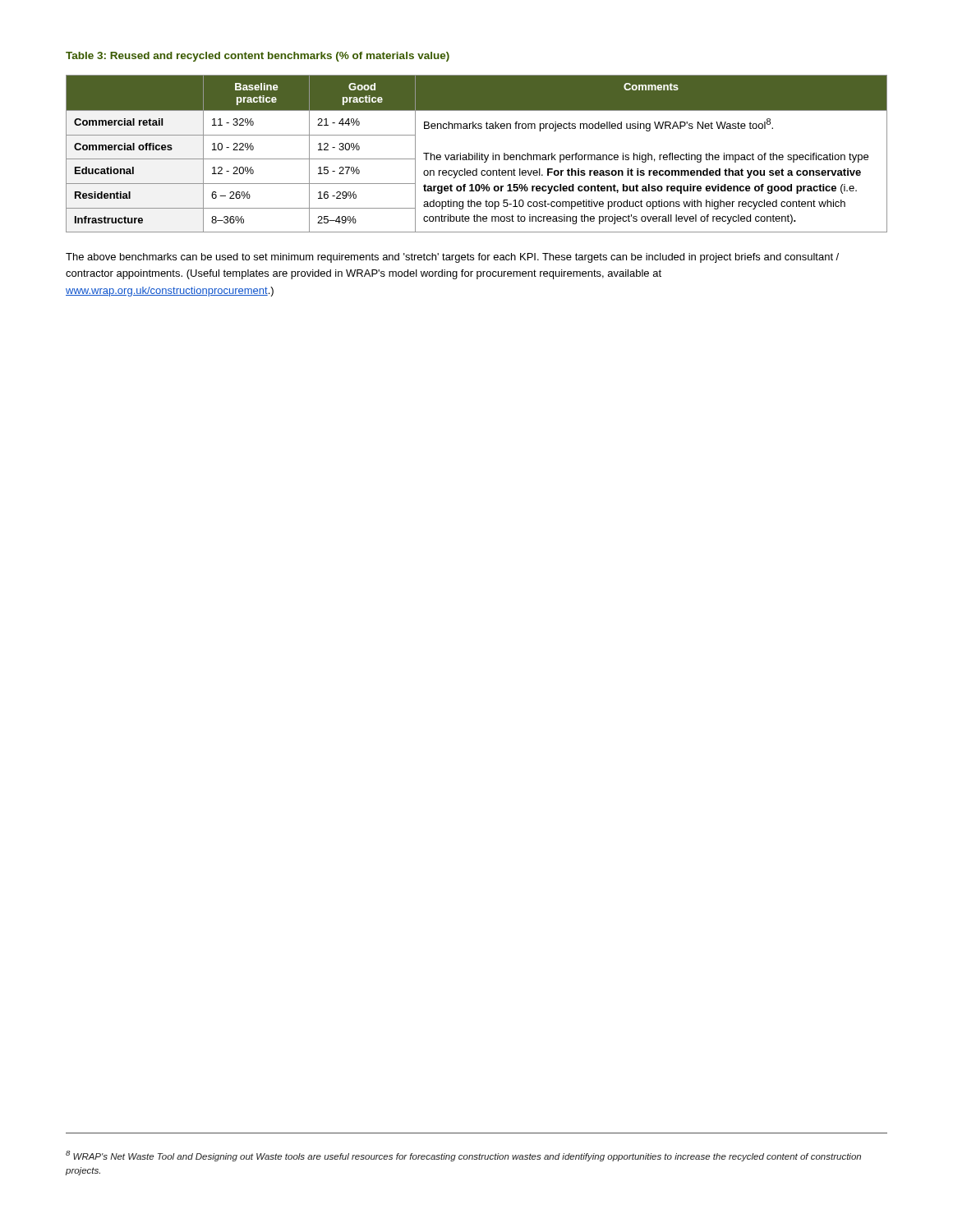Select the text block with the text "The above benchmarks can be used"
This screenshot has height=1232, width=953.
point(476,274)
